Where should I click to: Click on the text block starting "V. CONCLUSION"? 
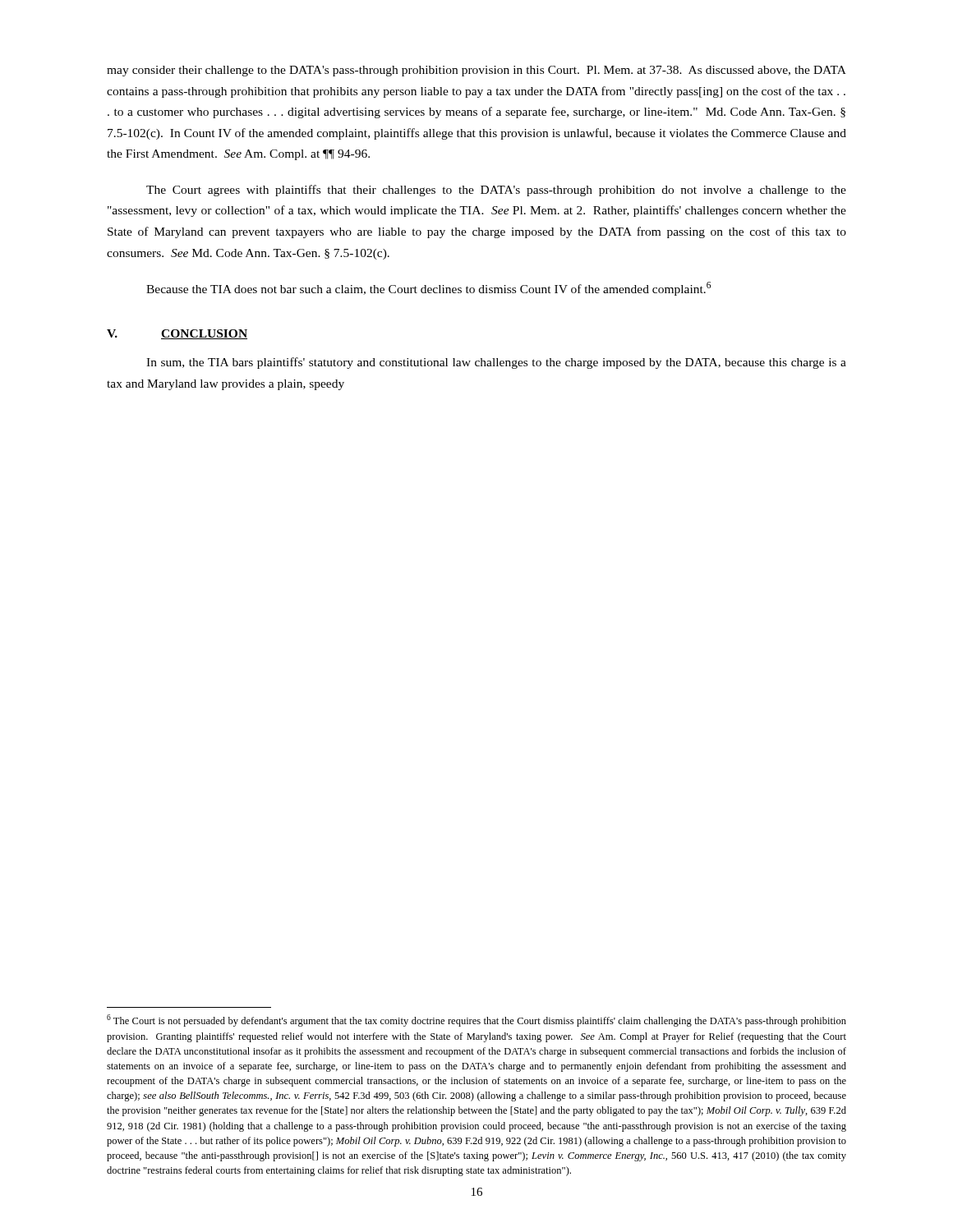(177, 333)
